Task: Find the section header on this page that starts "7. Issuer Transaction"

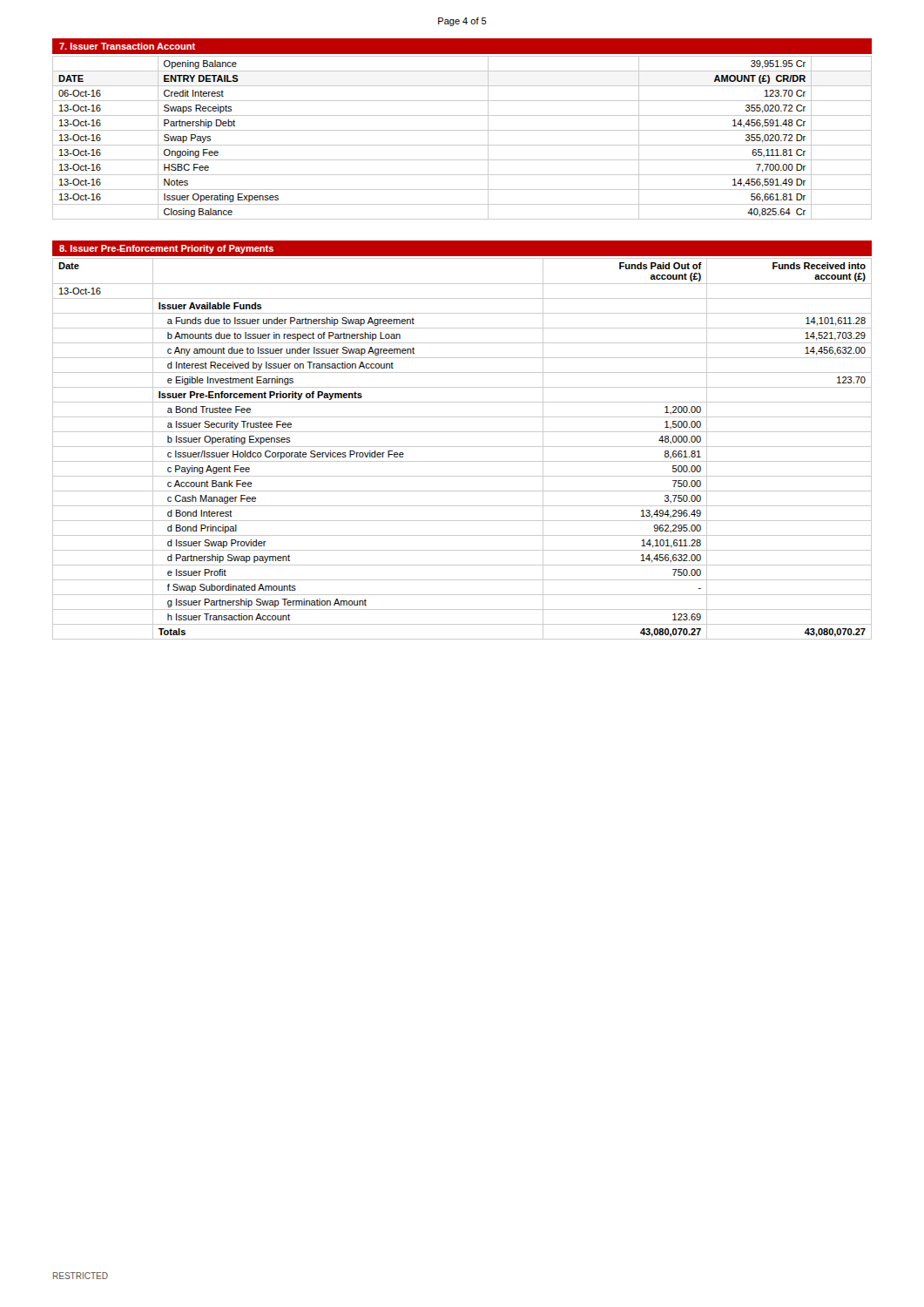Action: click(x=127, y=46)
